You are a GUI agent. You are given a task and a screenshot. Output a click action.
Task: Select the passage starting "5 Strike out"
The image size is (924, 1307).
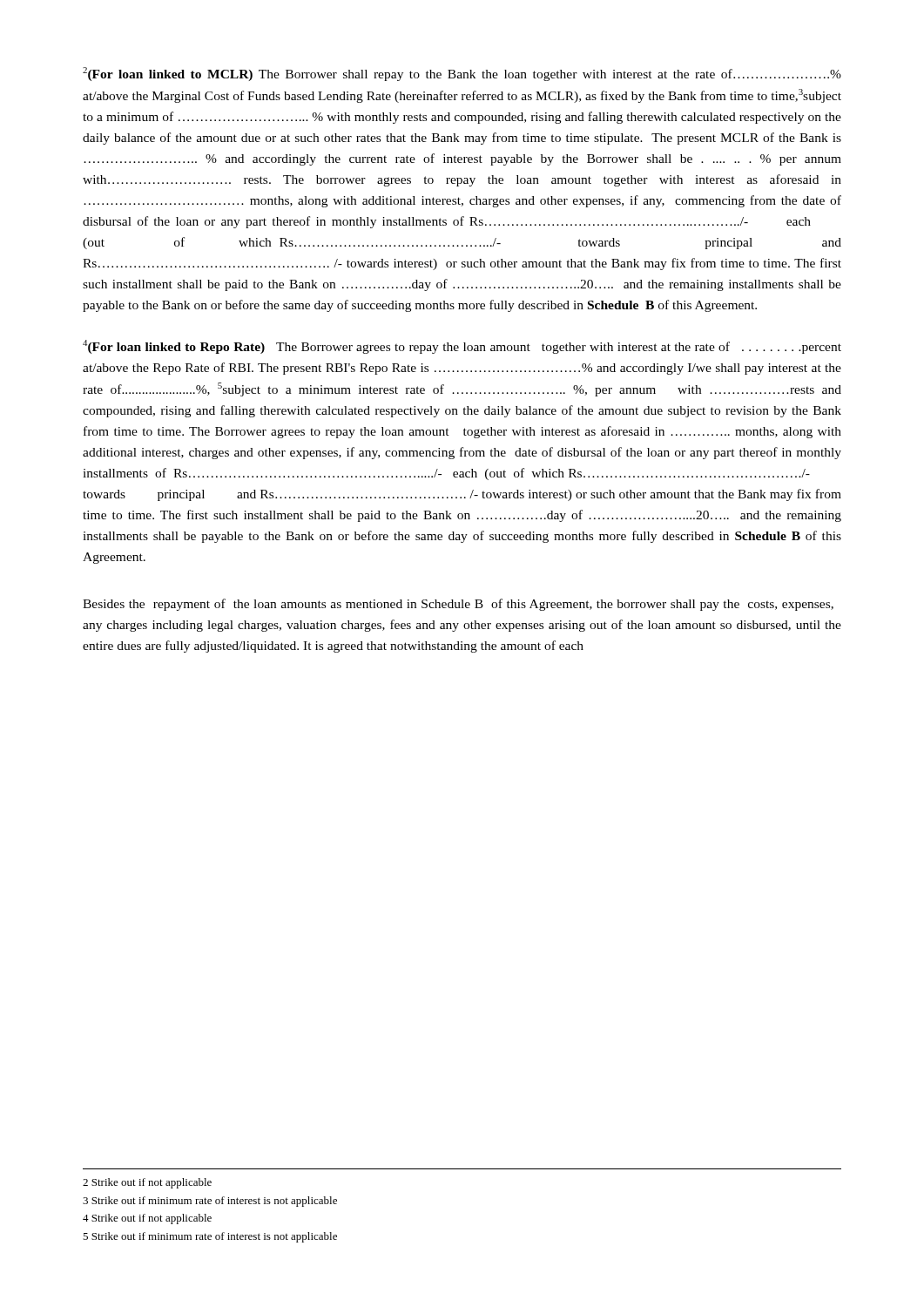coord(210,1236)
